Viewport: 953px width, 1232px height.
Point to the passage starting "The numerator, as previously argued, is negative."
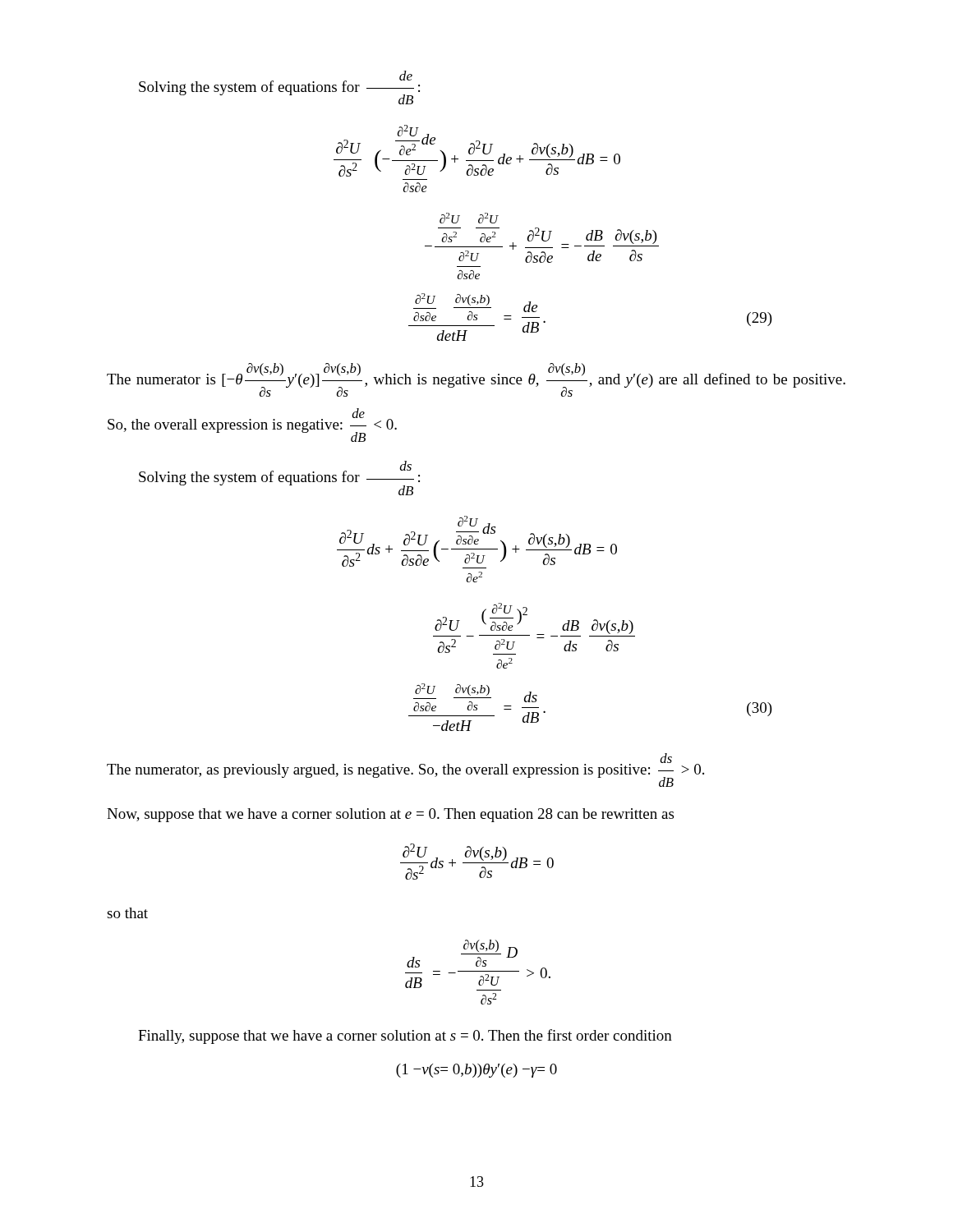(476, 787)
